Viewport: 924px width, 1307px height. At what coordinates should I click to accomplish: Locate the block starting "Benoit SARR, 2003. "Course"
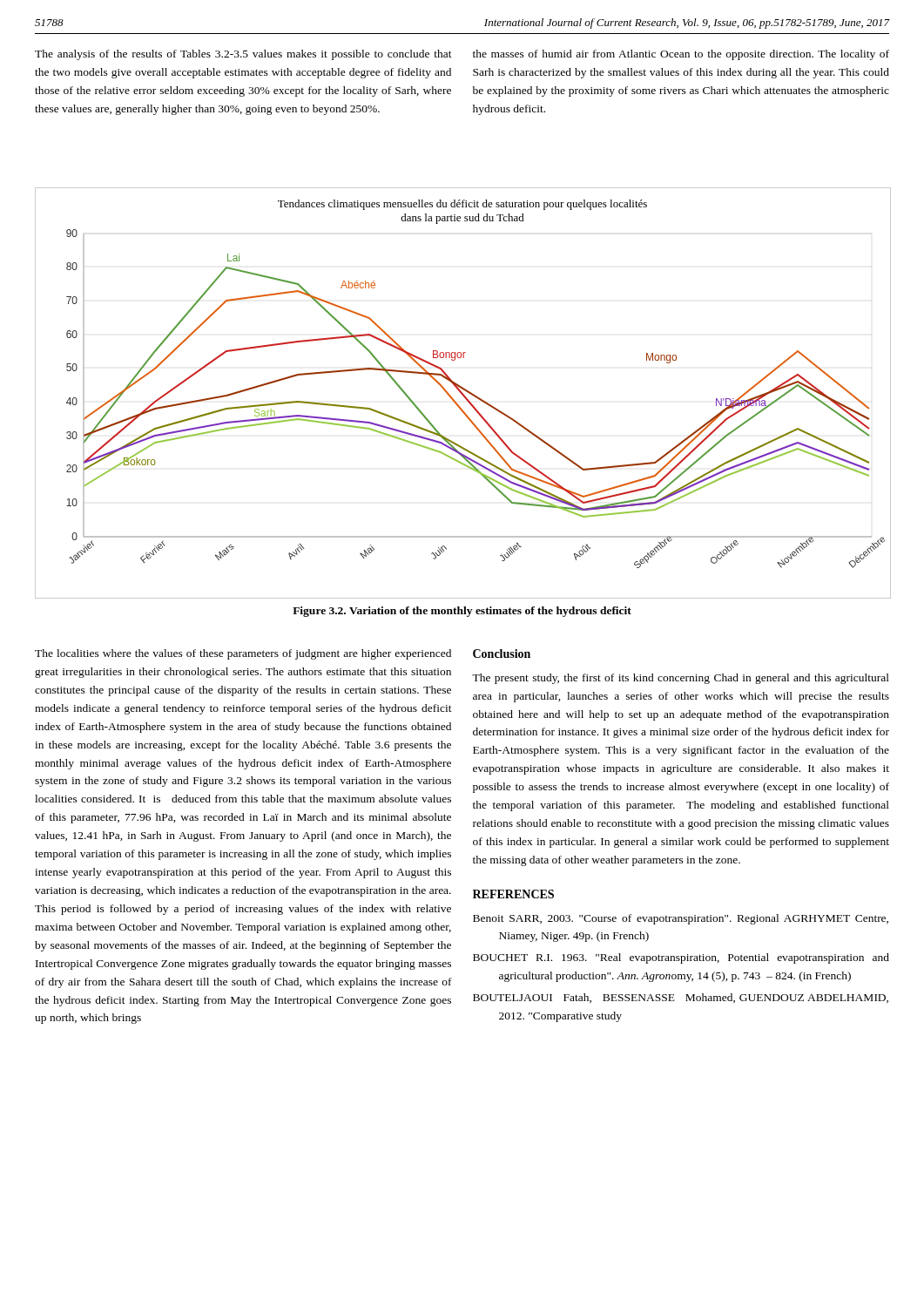pyautogui.click(x=681, y=927)
